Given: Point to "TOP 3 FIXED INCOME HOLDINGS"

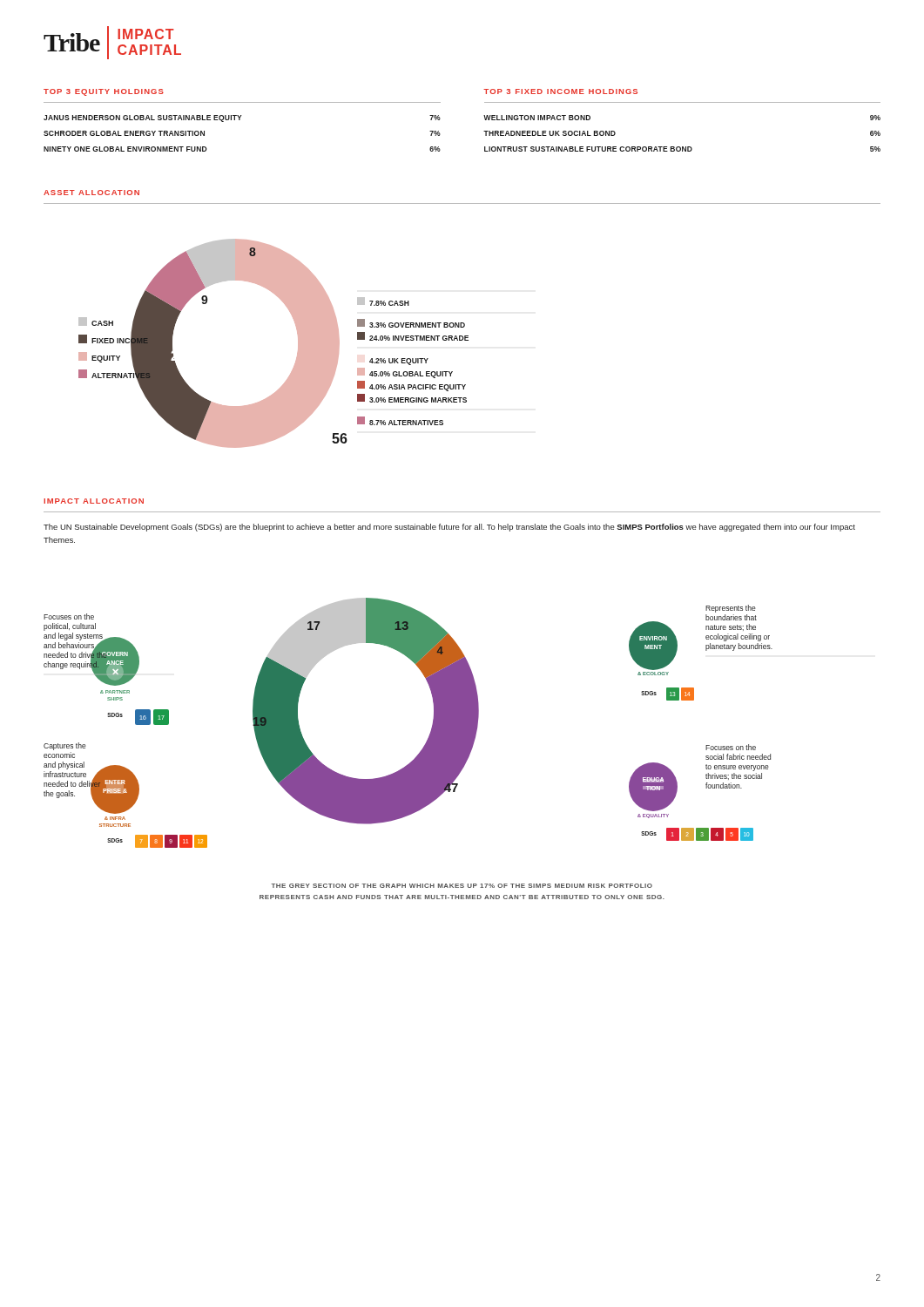Looking at the screenshot, I should (x=561, y=91).
